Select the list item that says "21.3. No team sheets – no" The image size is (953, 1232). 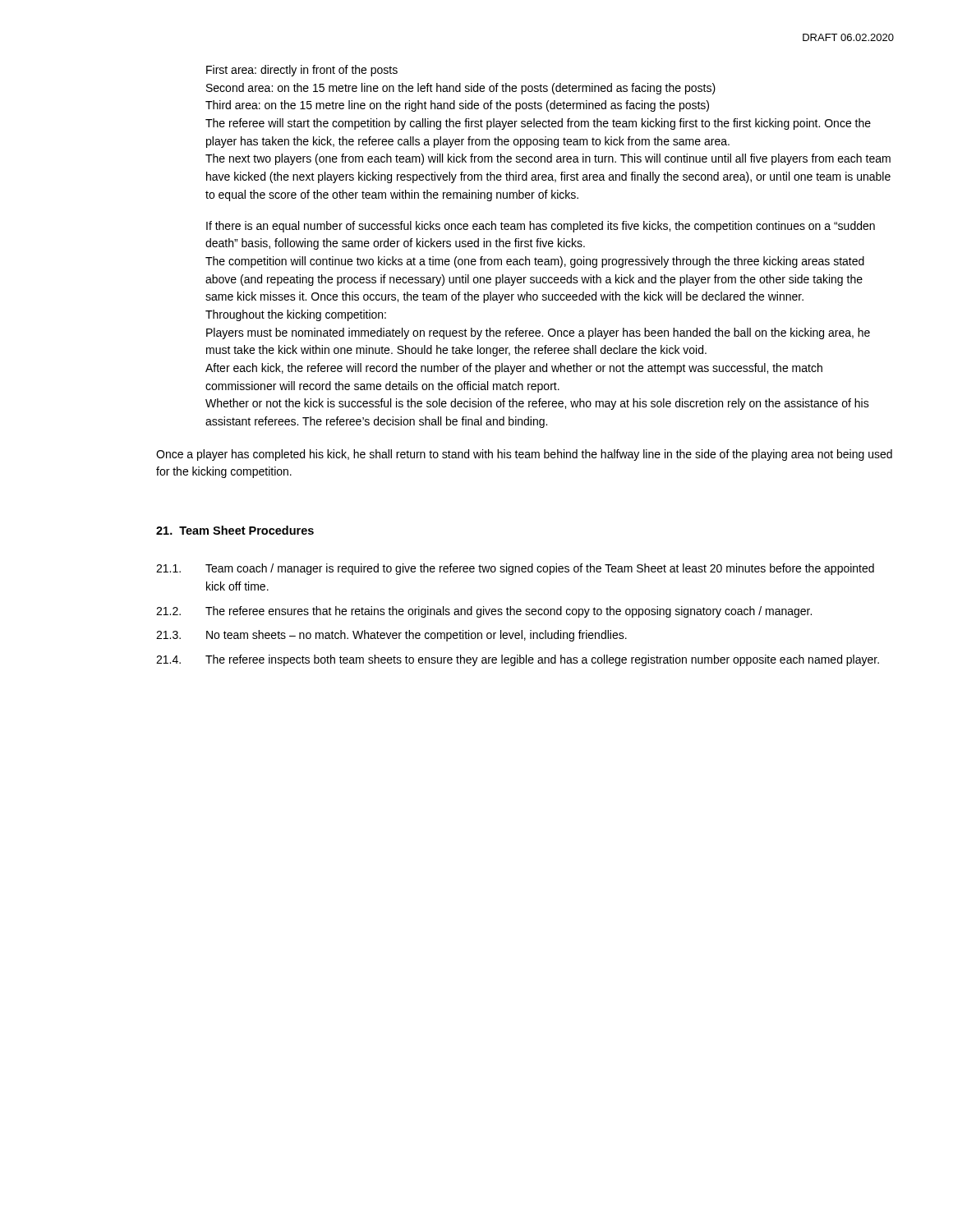tap(525, 636)
